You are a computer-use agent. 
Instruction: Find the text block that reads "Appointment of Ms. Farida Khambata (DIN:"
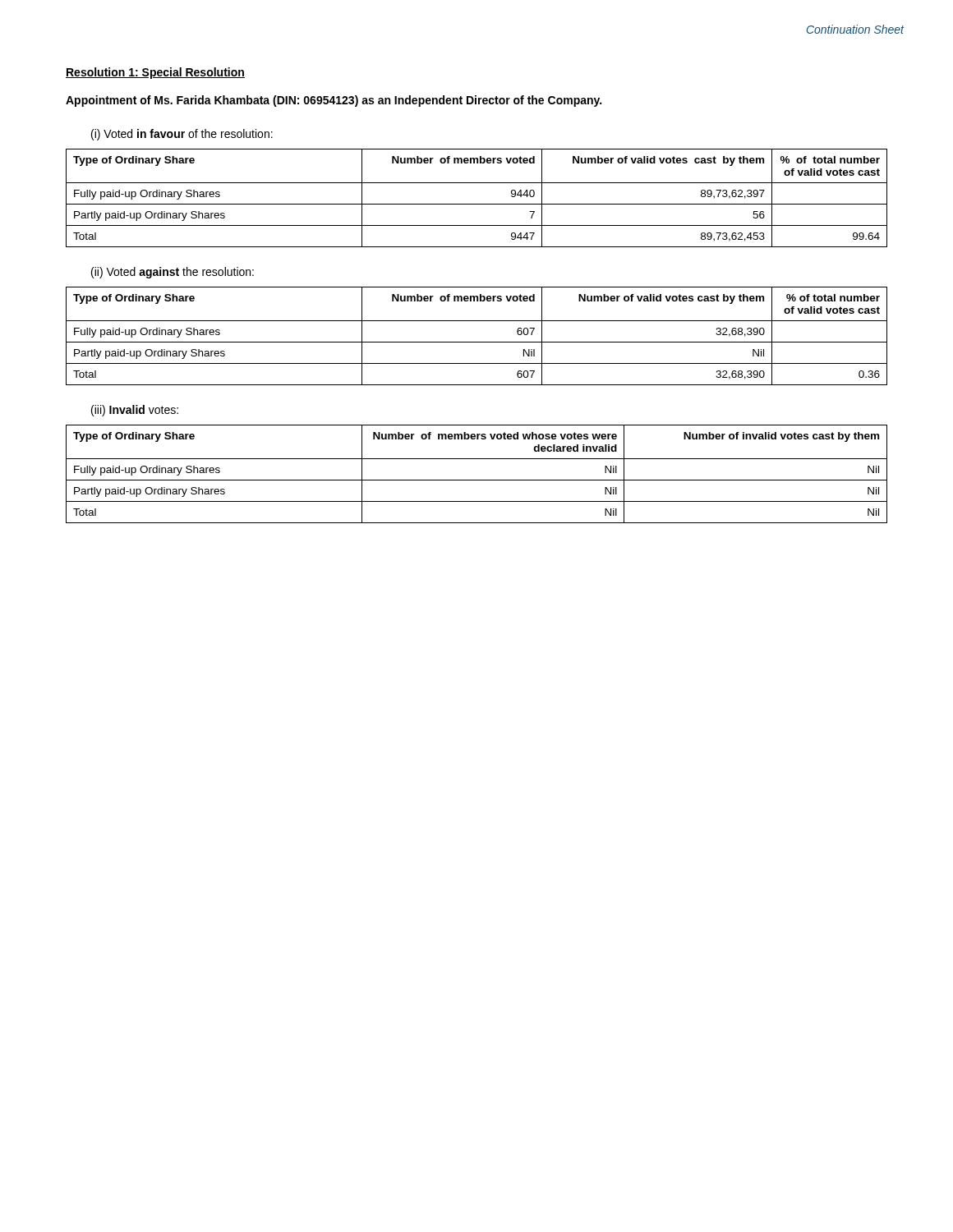[334, 100]
